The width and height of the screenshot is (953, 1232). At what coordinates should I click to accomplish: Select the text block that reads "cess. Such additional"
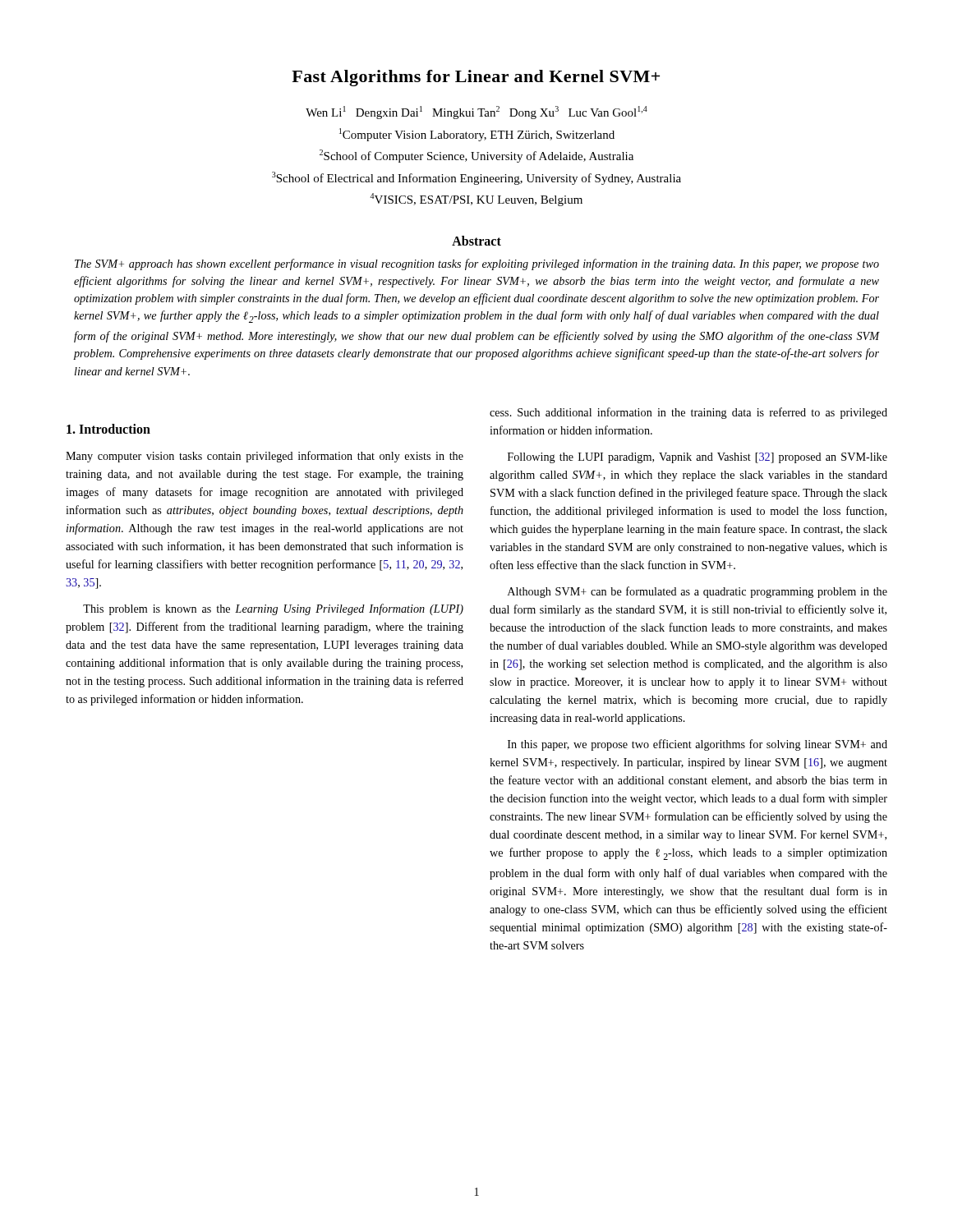[x=688, y=679]
